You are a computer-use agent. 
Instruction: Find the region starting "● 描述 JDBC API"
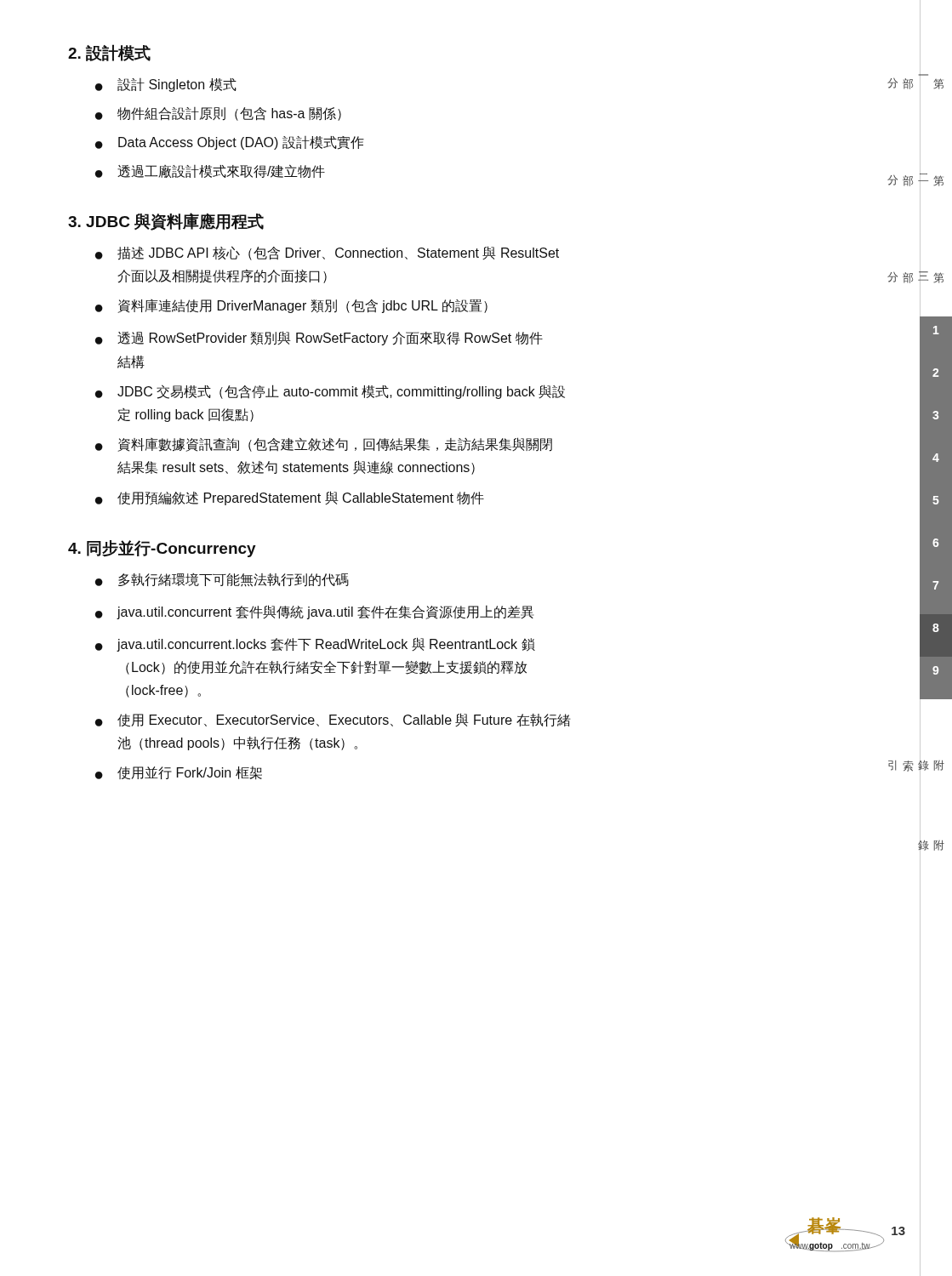[x=497, y=265]
